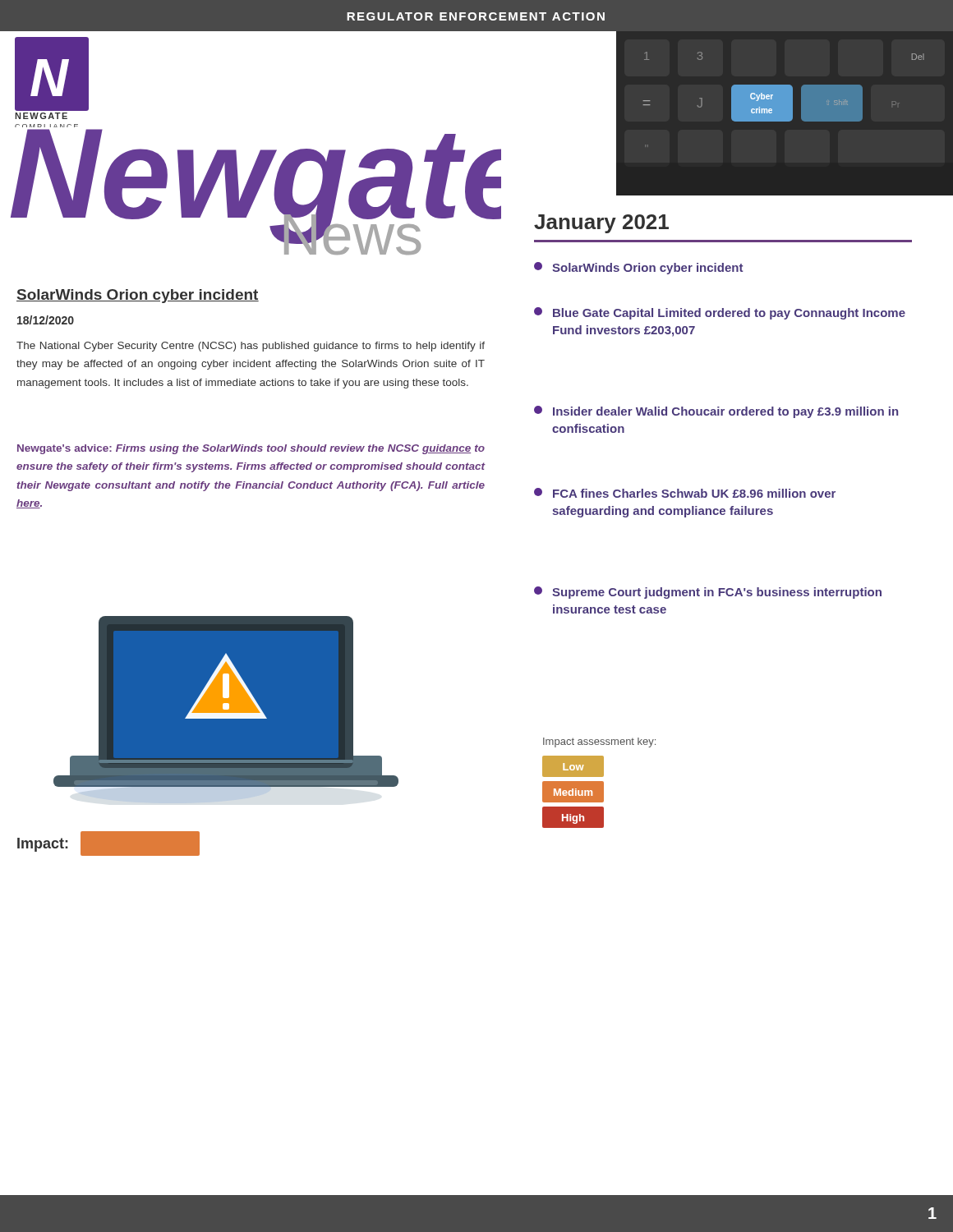
Task: Point to the block beginning "Insider dealer Walid Choucair ordered to pay £3.9"
Action: tap(723, 420)
